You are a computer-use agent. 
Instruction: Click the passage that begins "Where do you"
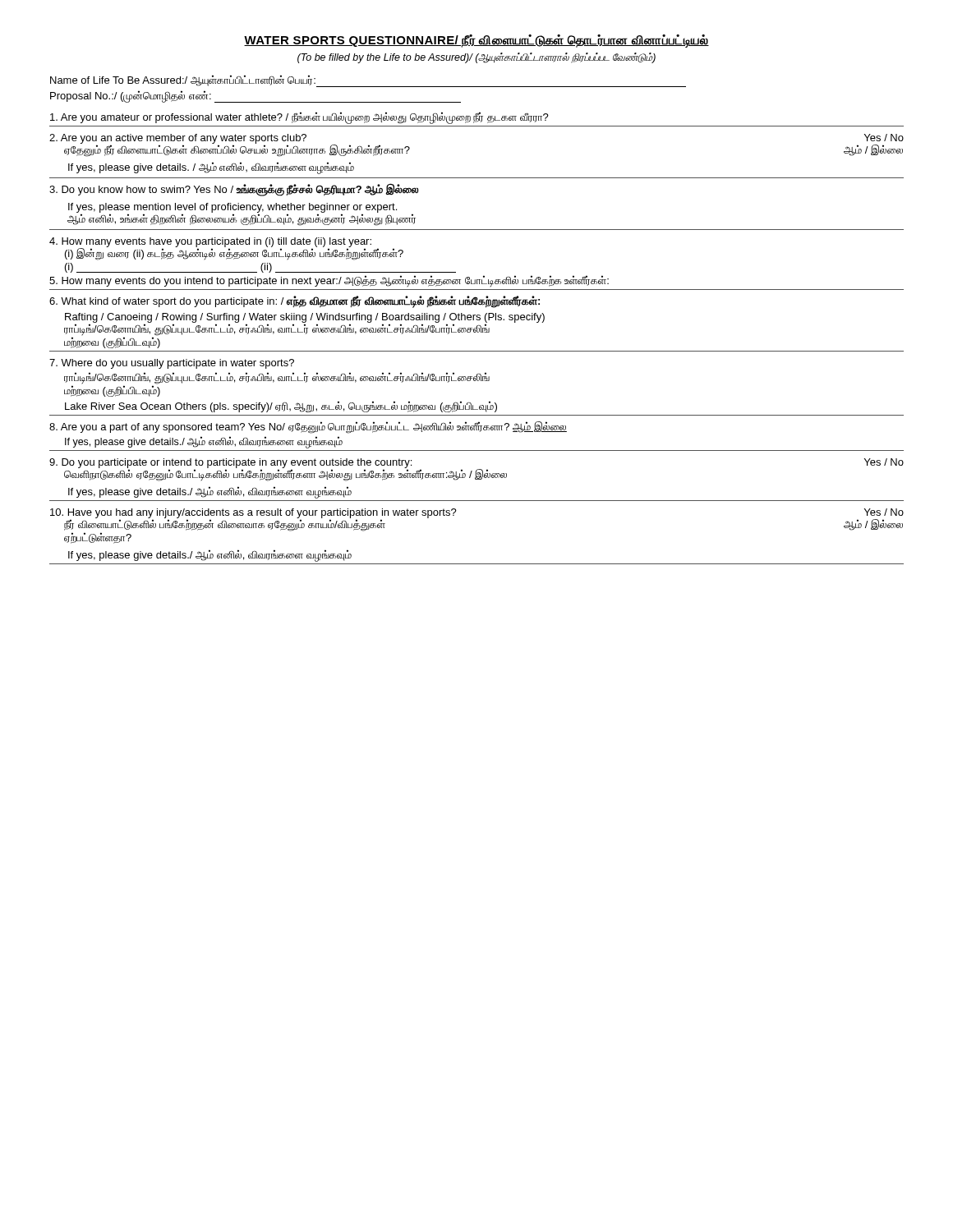coord(476,385)
